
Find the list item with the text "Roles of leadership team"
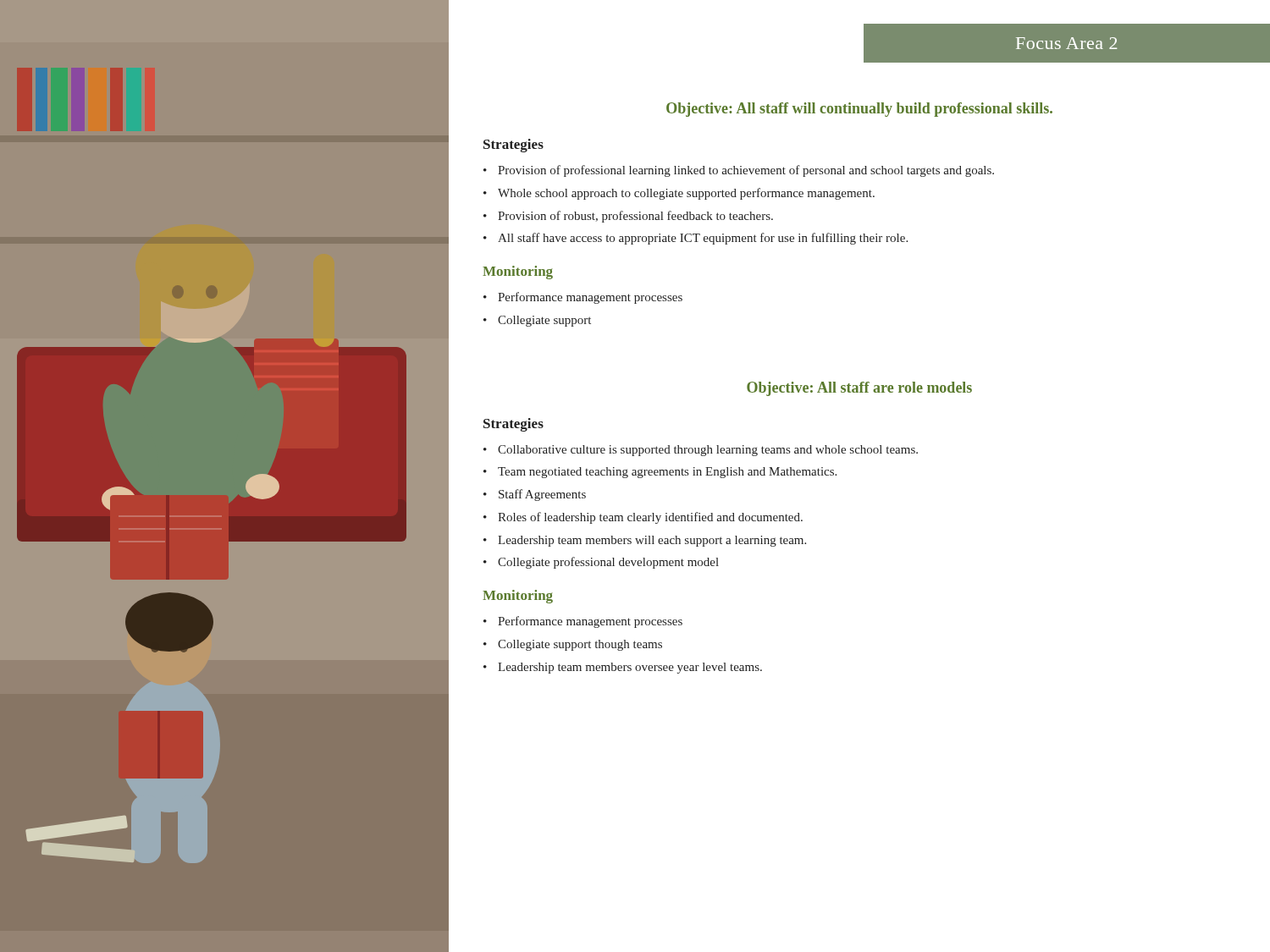[651, 517]
